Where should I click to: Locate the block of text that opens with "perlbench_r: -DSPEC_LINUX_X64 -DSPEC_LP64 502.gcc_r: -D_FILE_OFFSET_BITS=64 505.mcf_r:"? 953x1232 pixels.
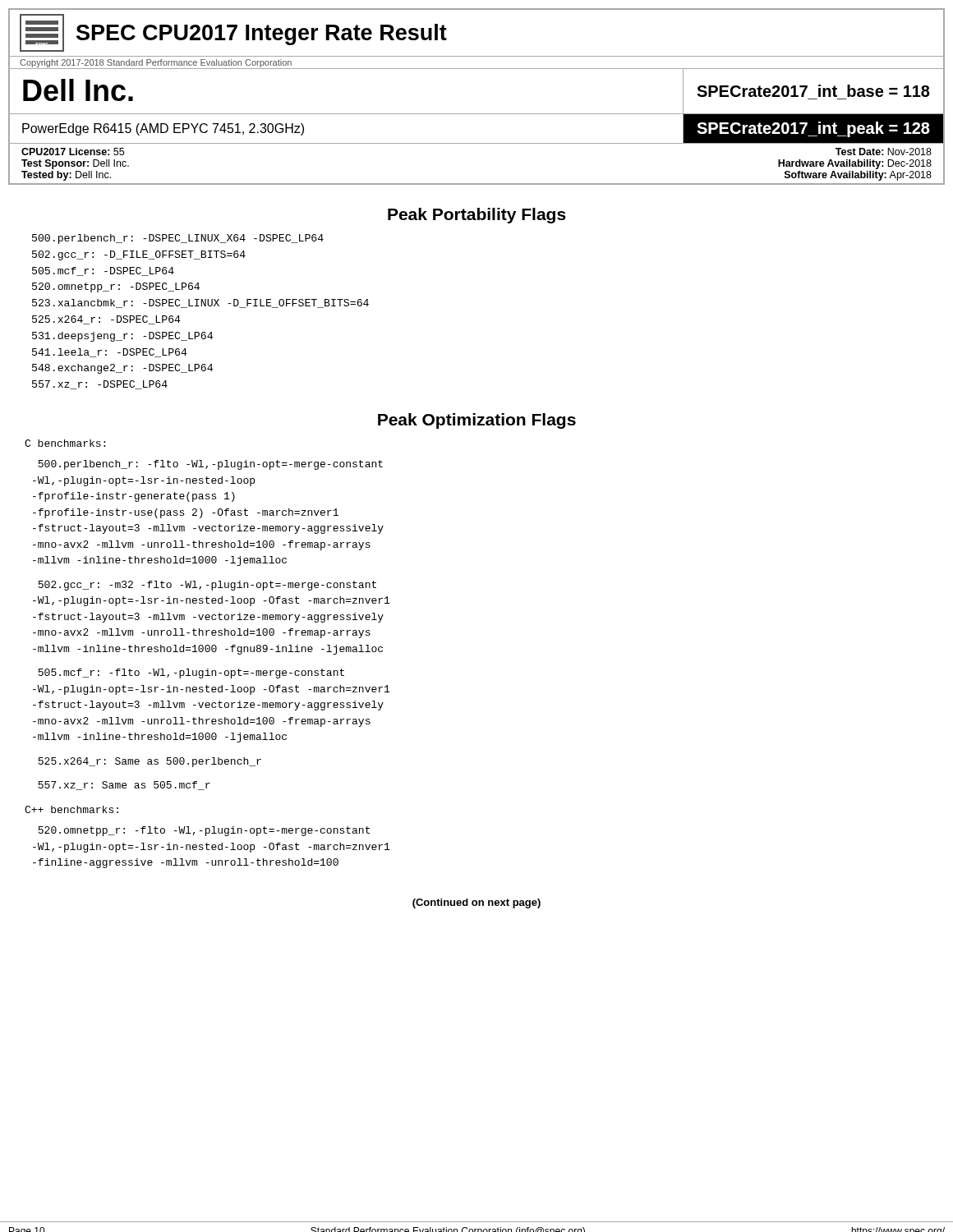(x=200, y=312)
